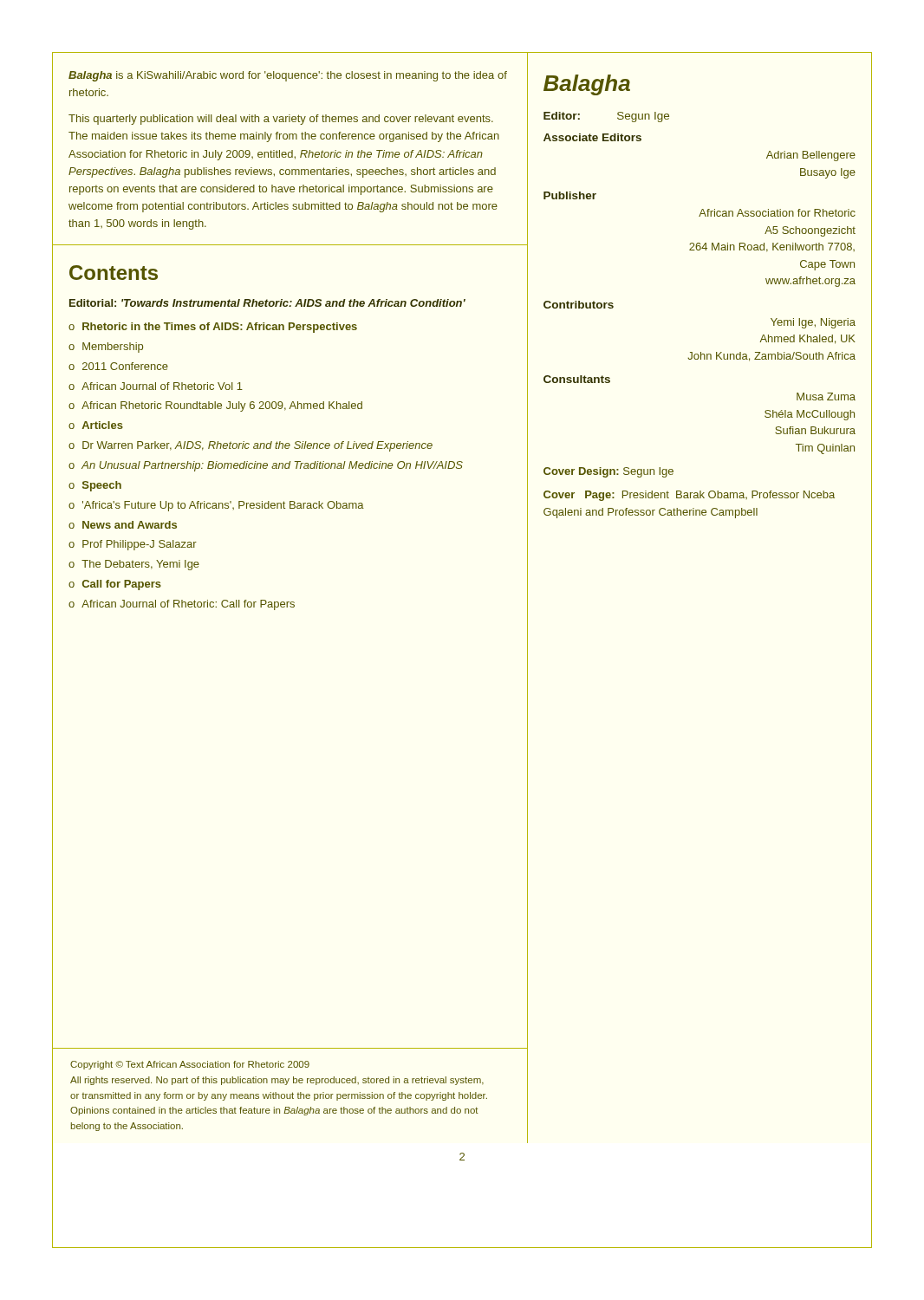Locate the block of text that opens with "o Dr Warren Parker, AIDS,"
The height and width of the screenshot is (1300, 924).
click(x=290, y=446)
